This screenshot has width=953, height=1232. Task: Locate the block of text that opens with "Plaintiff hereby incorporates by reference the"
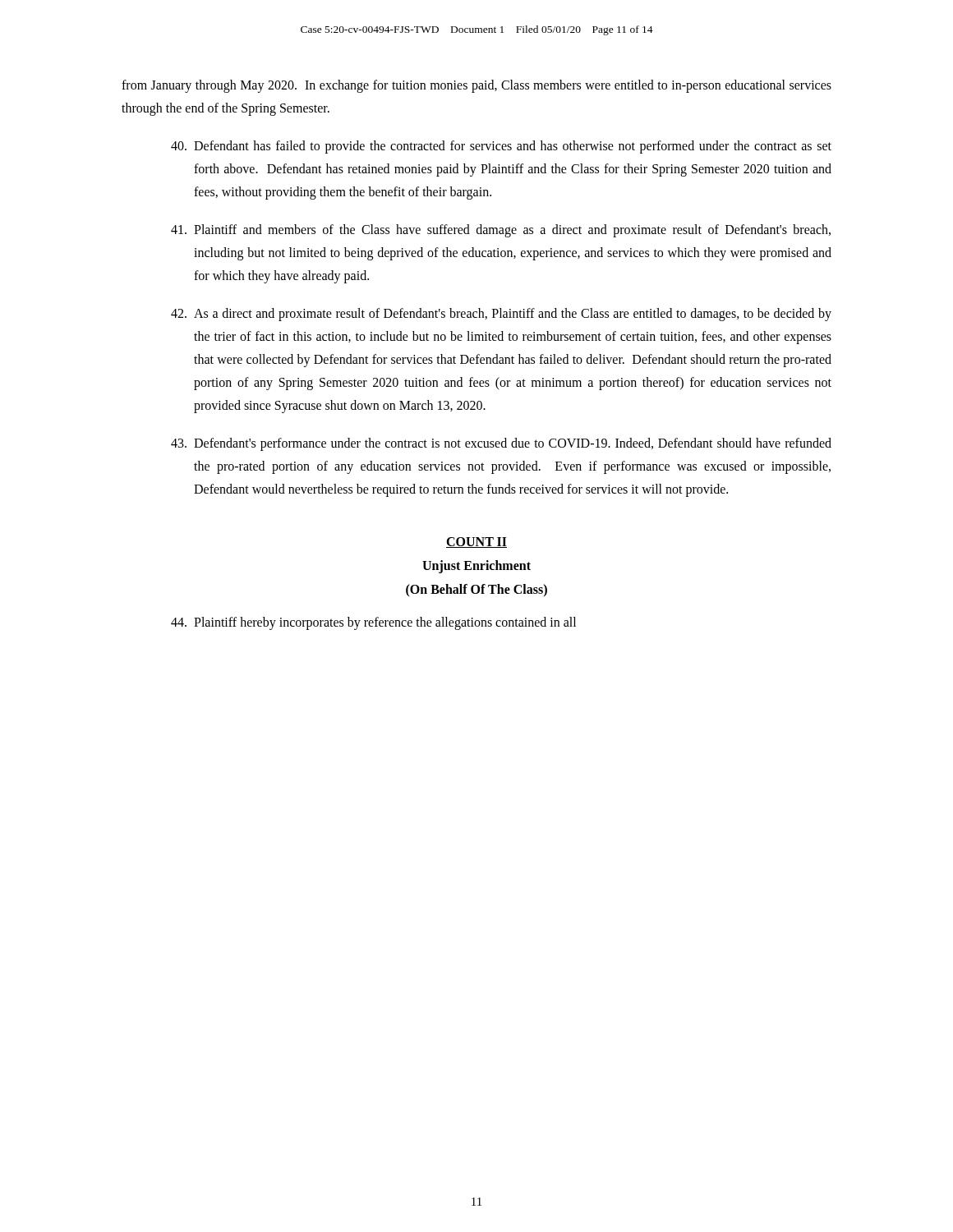[476, 623]
